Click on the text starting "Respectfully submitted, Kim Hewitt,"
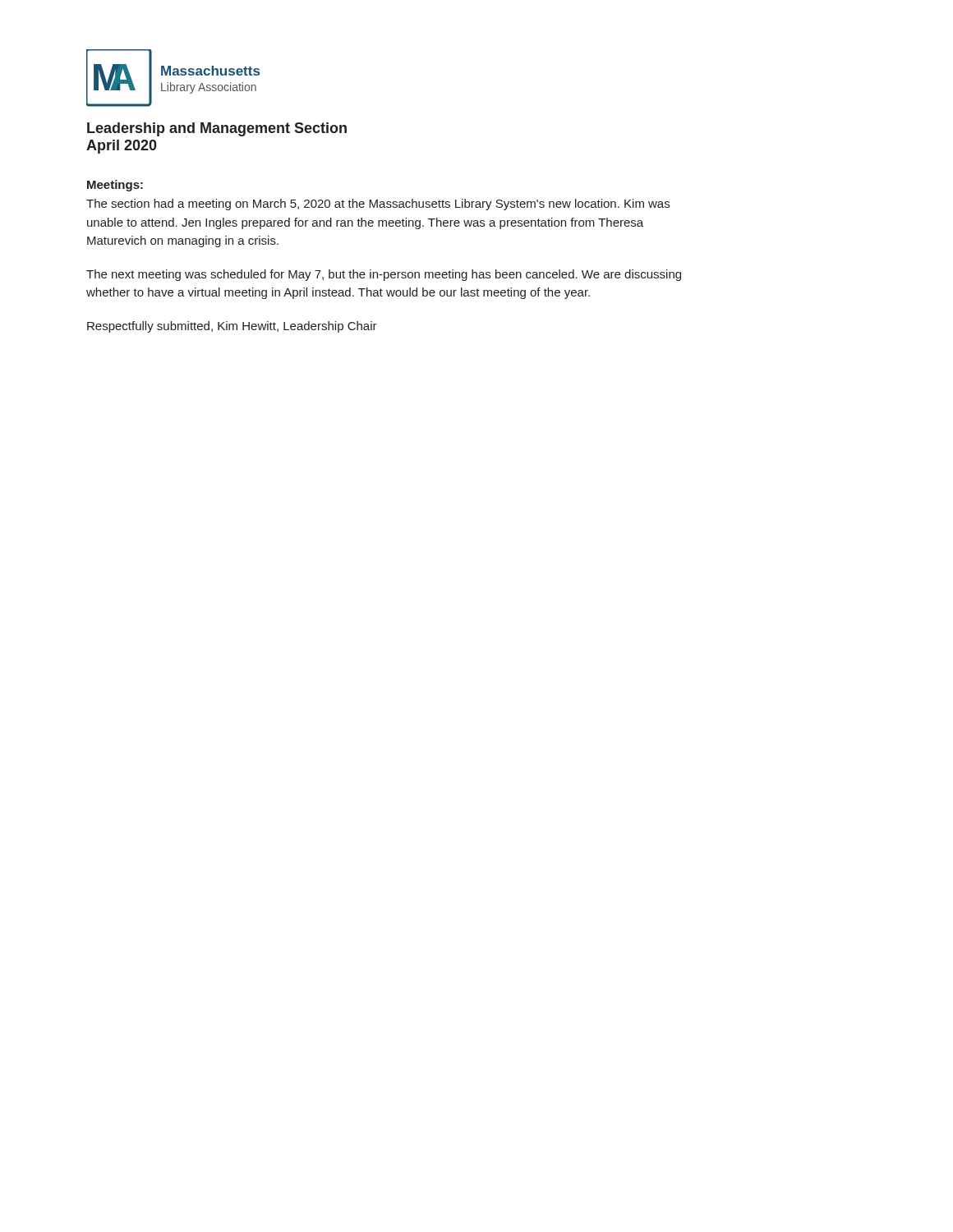953x1232 pixels. 231,325
